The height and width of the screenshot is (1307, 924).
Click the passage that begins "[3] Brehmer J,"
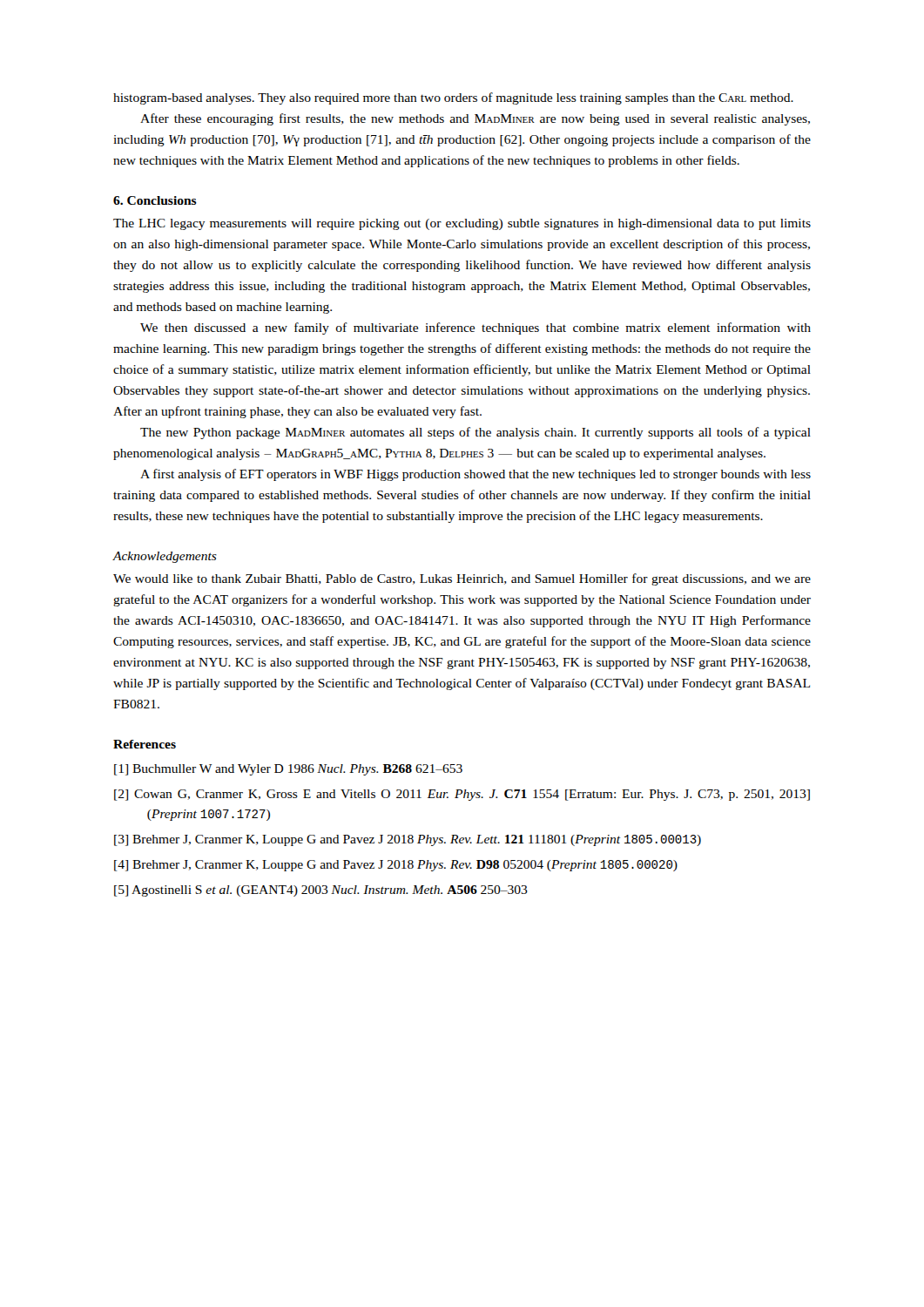tap(407, 839)
